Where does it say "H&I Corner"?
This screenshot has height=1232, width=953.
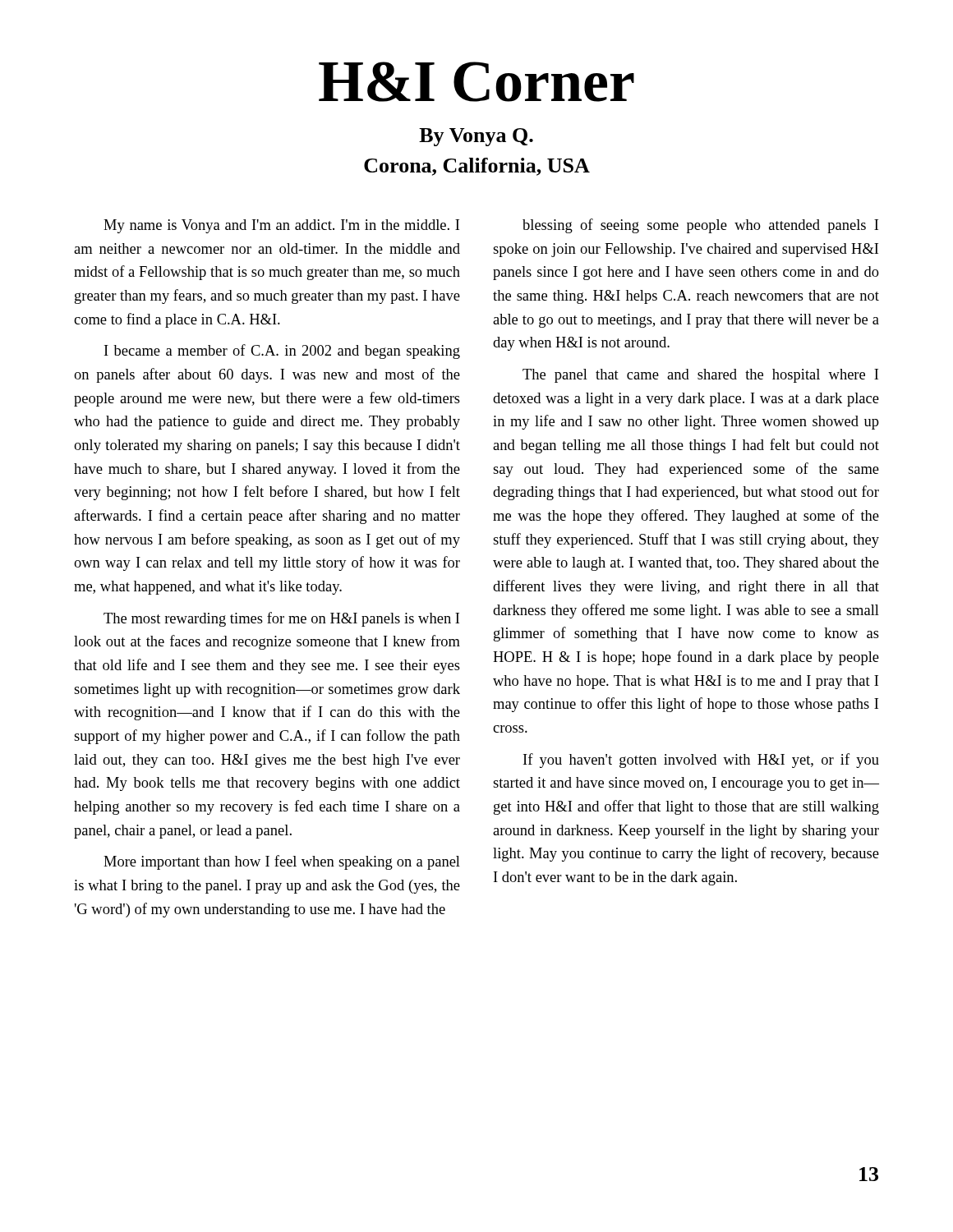[x=476, y=82]
